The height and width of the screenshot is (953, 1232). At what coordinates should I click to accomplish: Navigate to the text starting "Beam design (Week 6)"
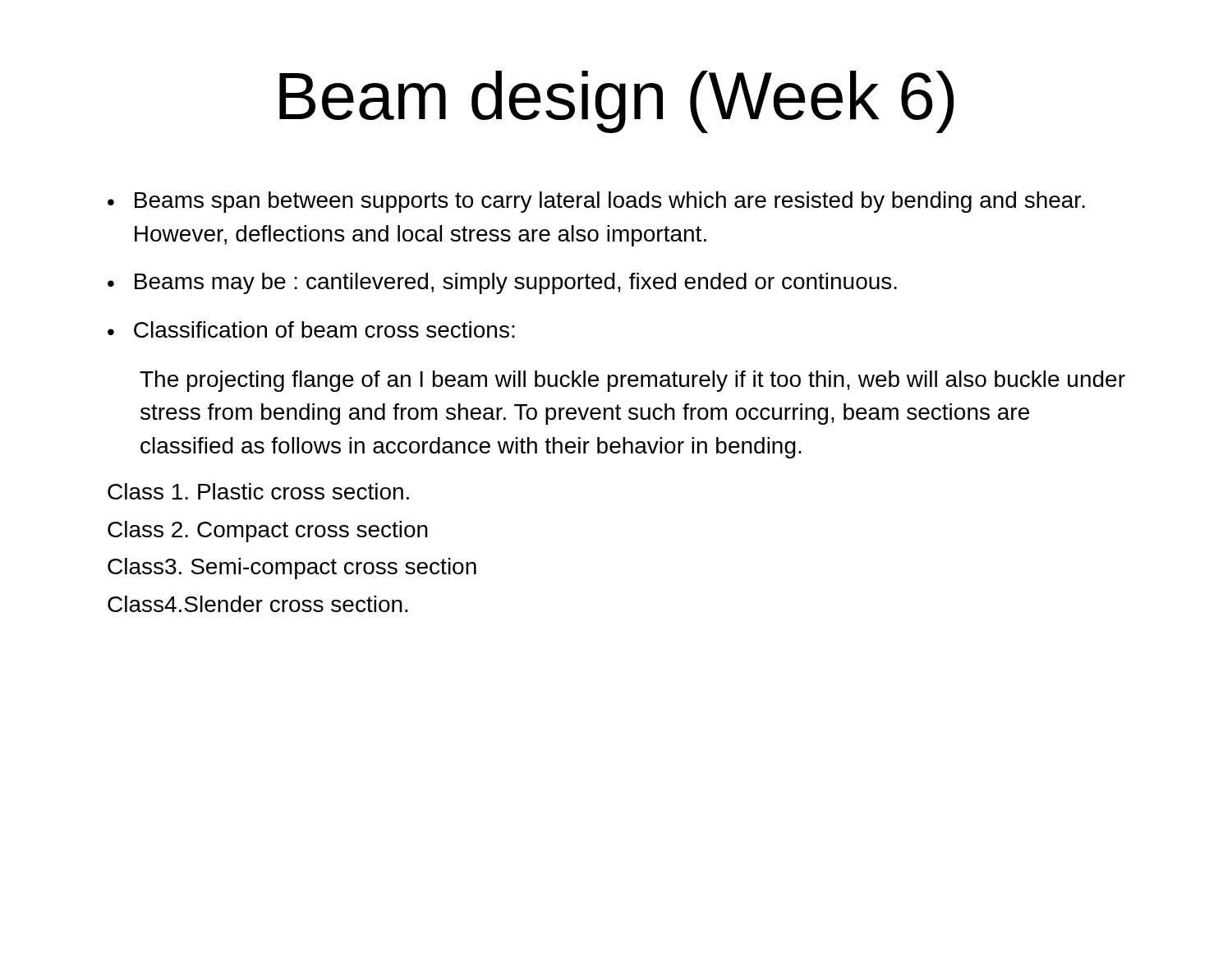tap(616, 96)
